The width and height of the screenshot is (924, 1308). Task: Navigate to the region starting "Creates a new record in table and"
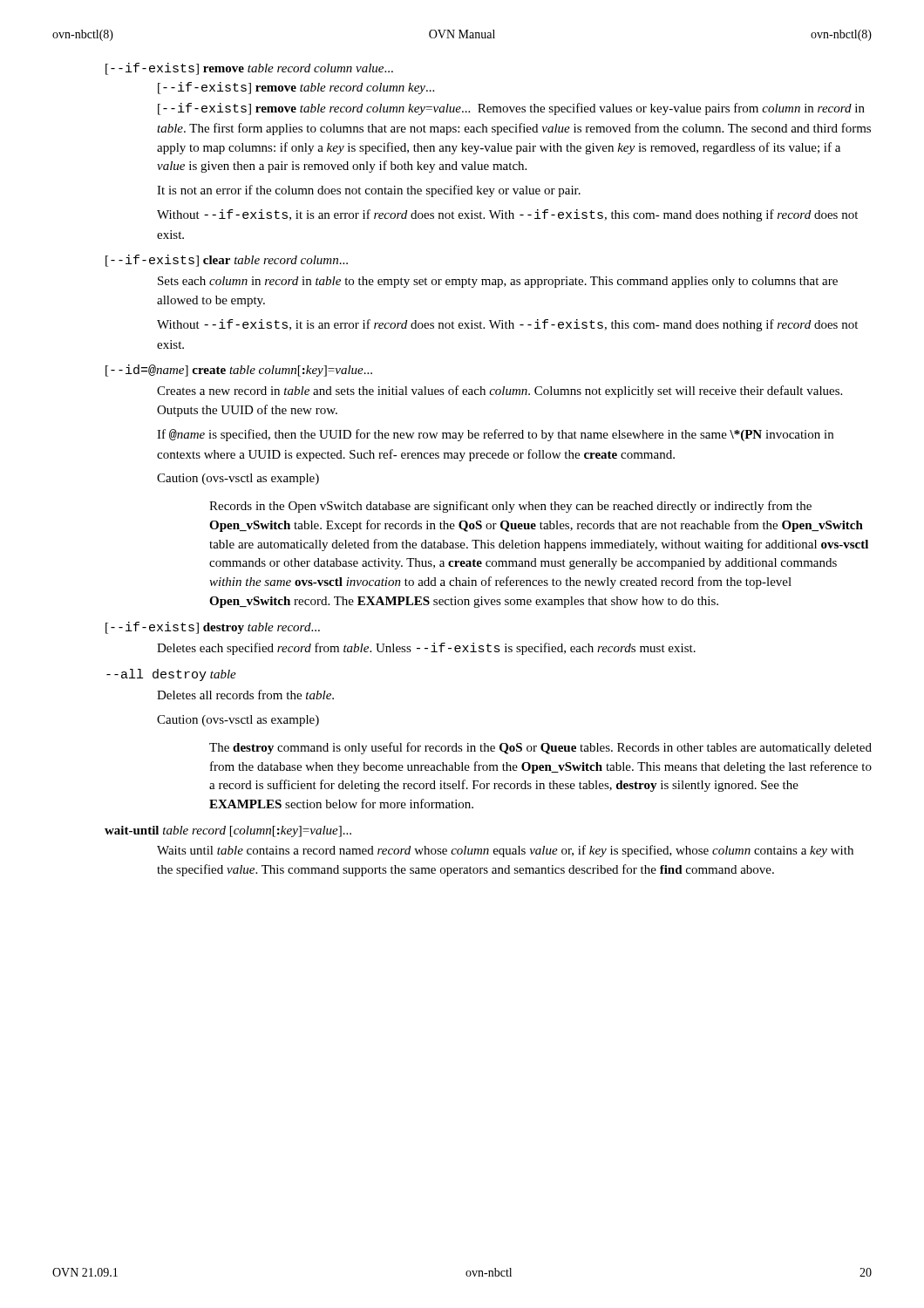coord(514,435)
